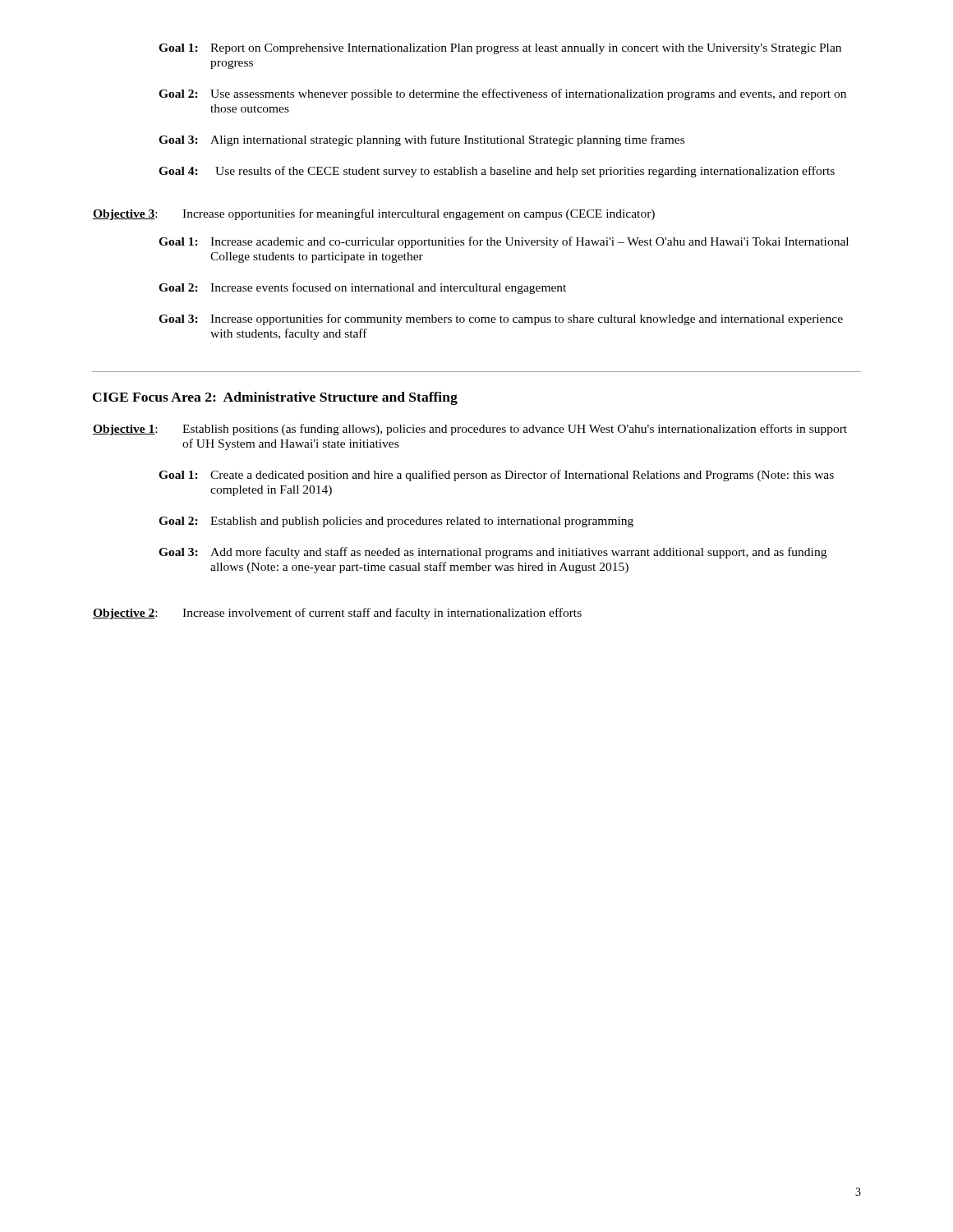The image size is (953, 1232).
Task: Select the section header
Action: click(275, 397)
